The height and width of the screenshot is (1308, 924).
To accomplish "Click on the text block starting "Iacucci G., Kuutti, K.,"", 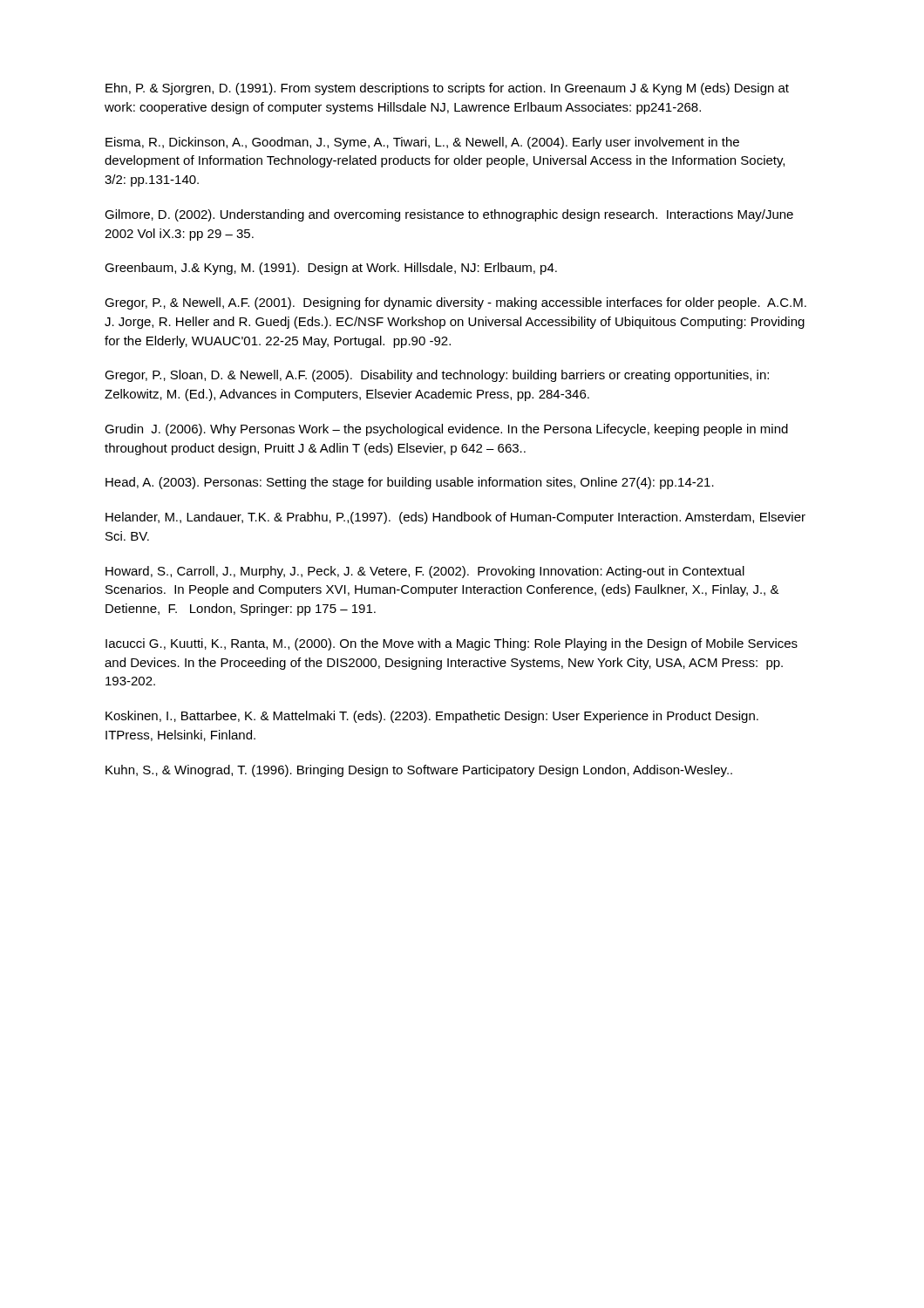I will [451, 662].
